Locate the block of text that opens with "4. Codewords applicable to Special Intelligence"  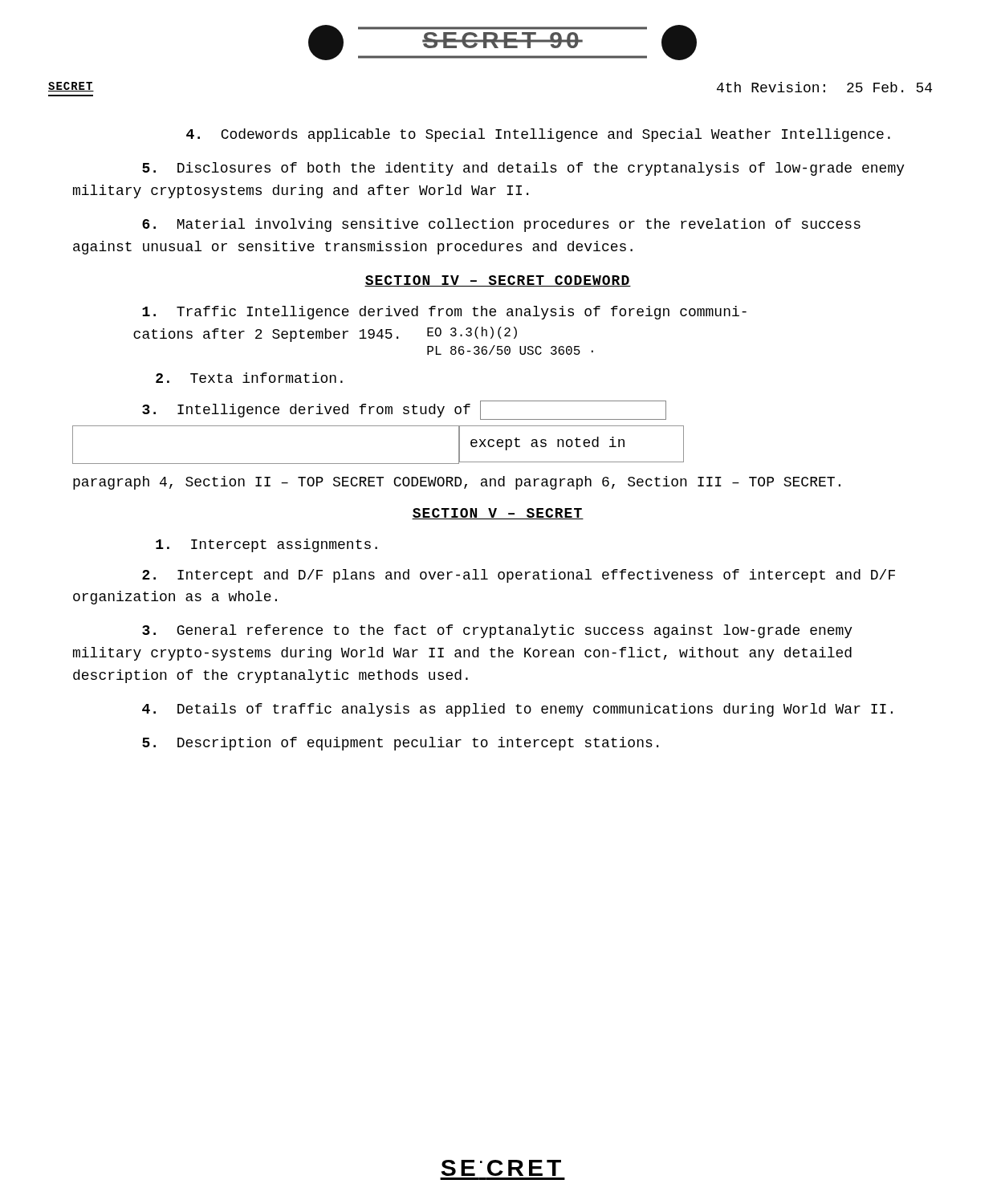coord(505,135)
